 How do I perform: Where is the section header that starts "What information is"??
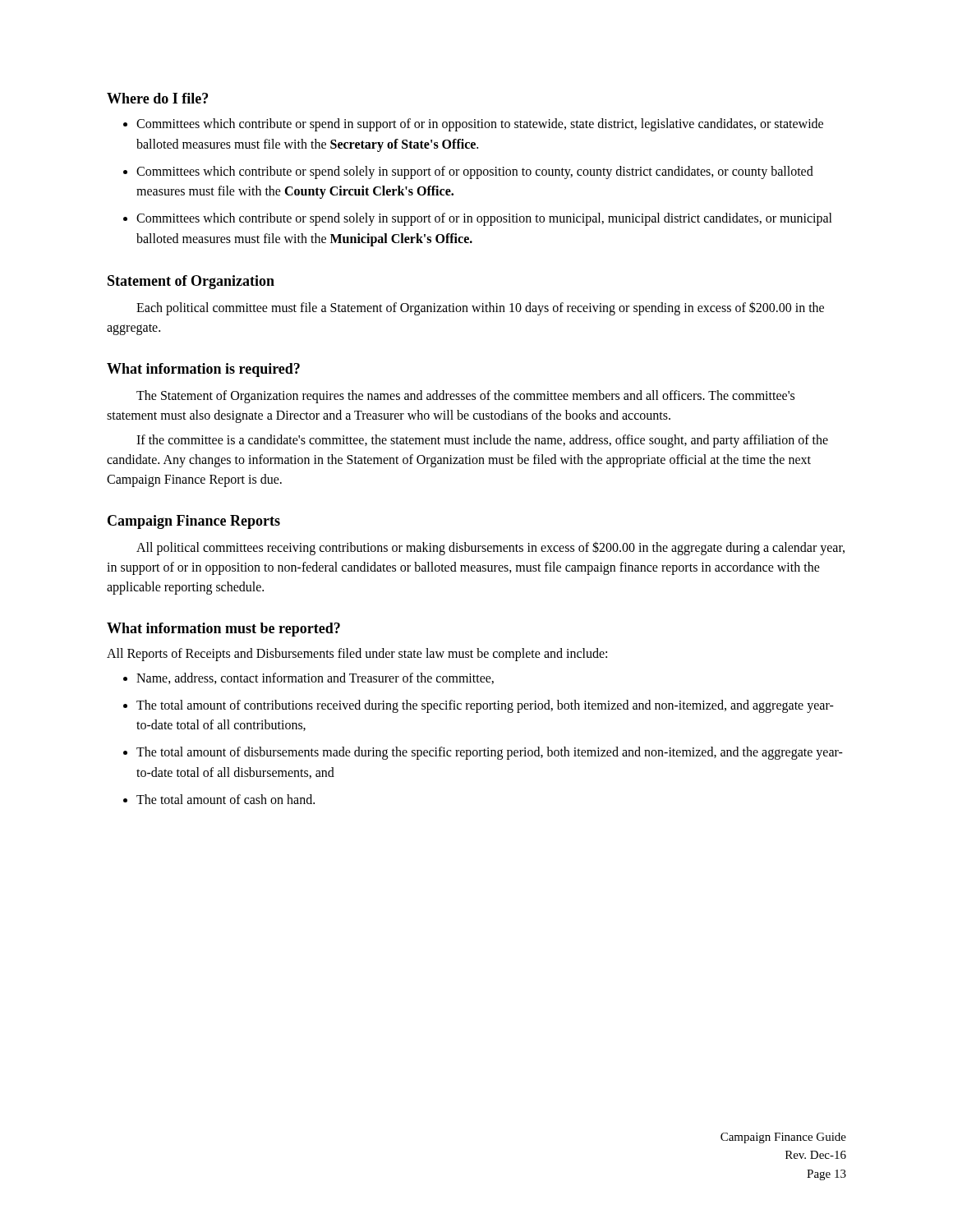[x=204, y=369]
